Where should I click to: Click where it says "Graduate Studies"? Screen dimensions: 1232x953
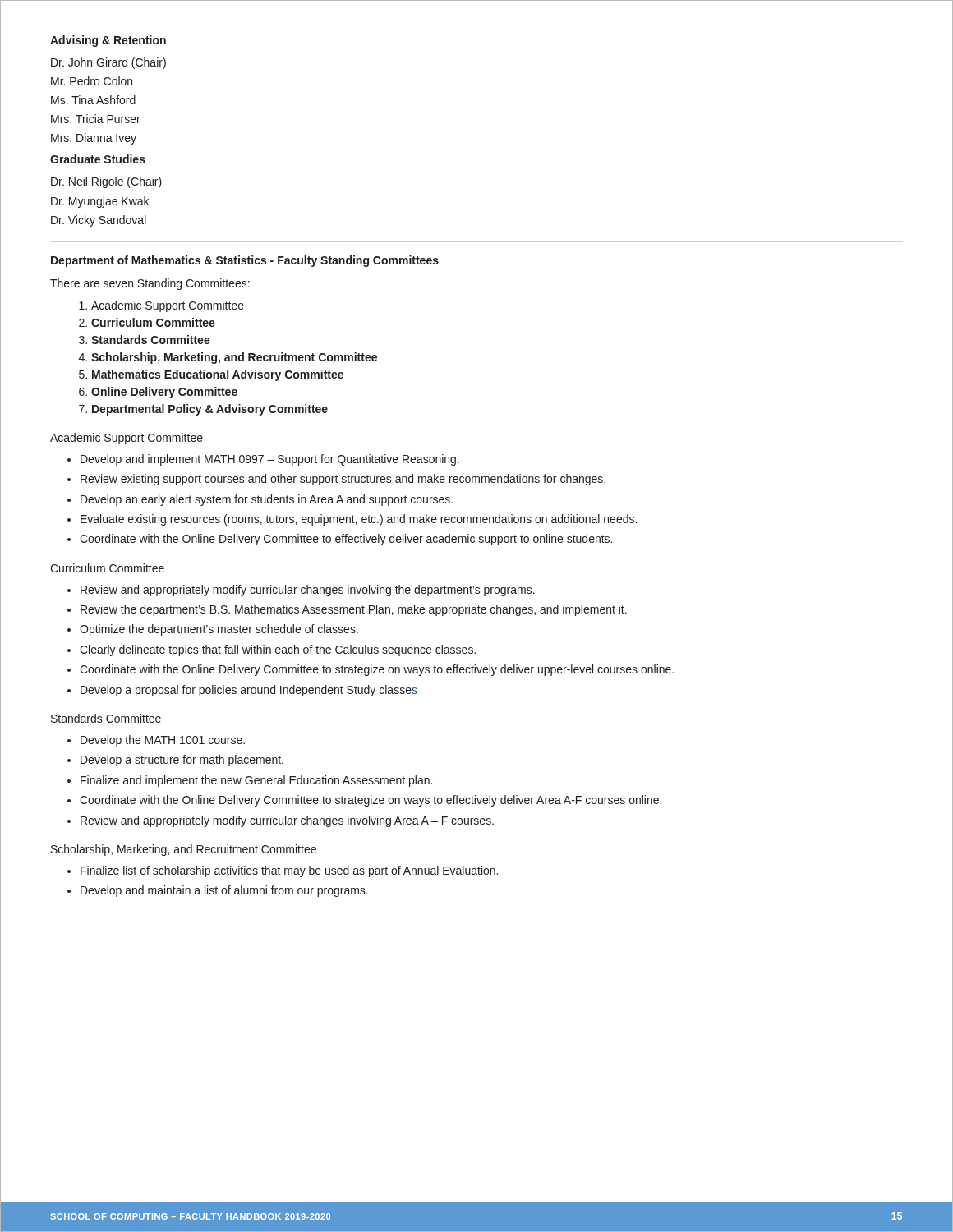point(98,160)
